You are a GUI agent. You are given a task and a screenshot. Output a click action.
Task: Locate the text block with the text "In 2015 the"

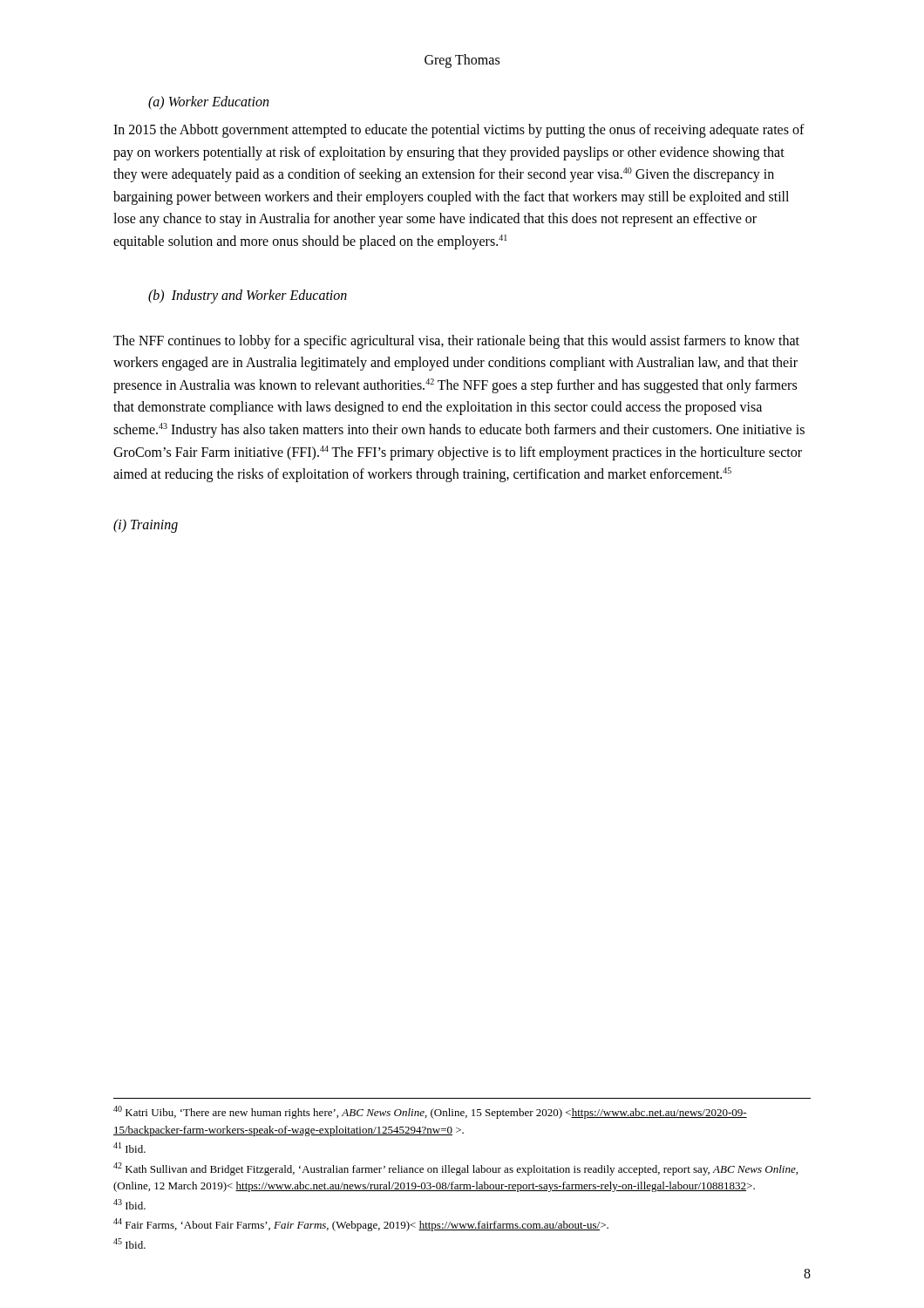459,185
